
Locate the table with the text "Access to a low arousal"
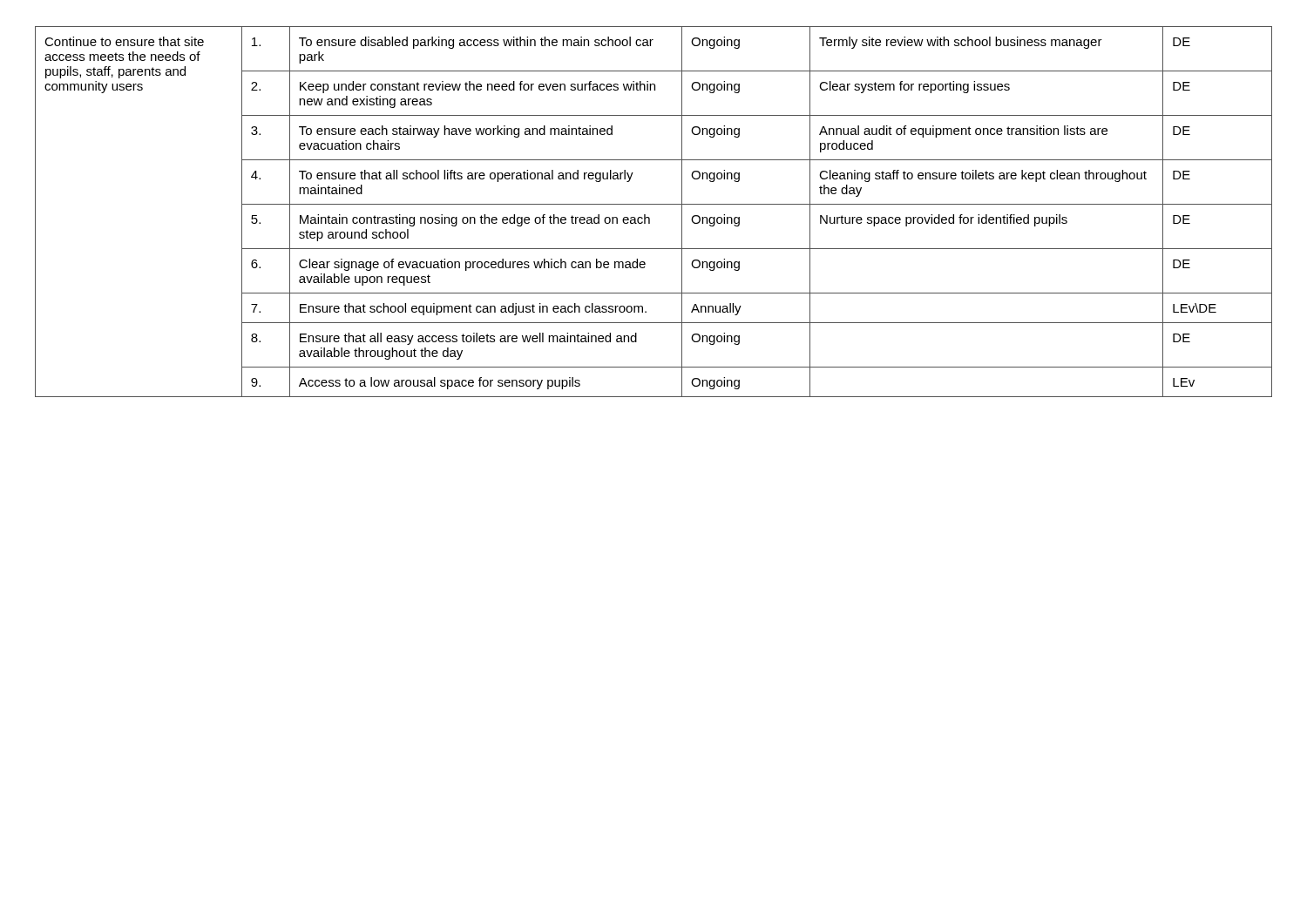654,212
